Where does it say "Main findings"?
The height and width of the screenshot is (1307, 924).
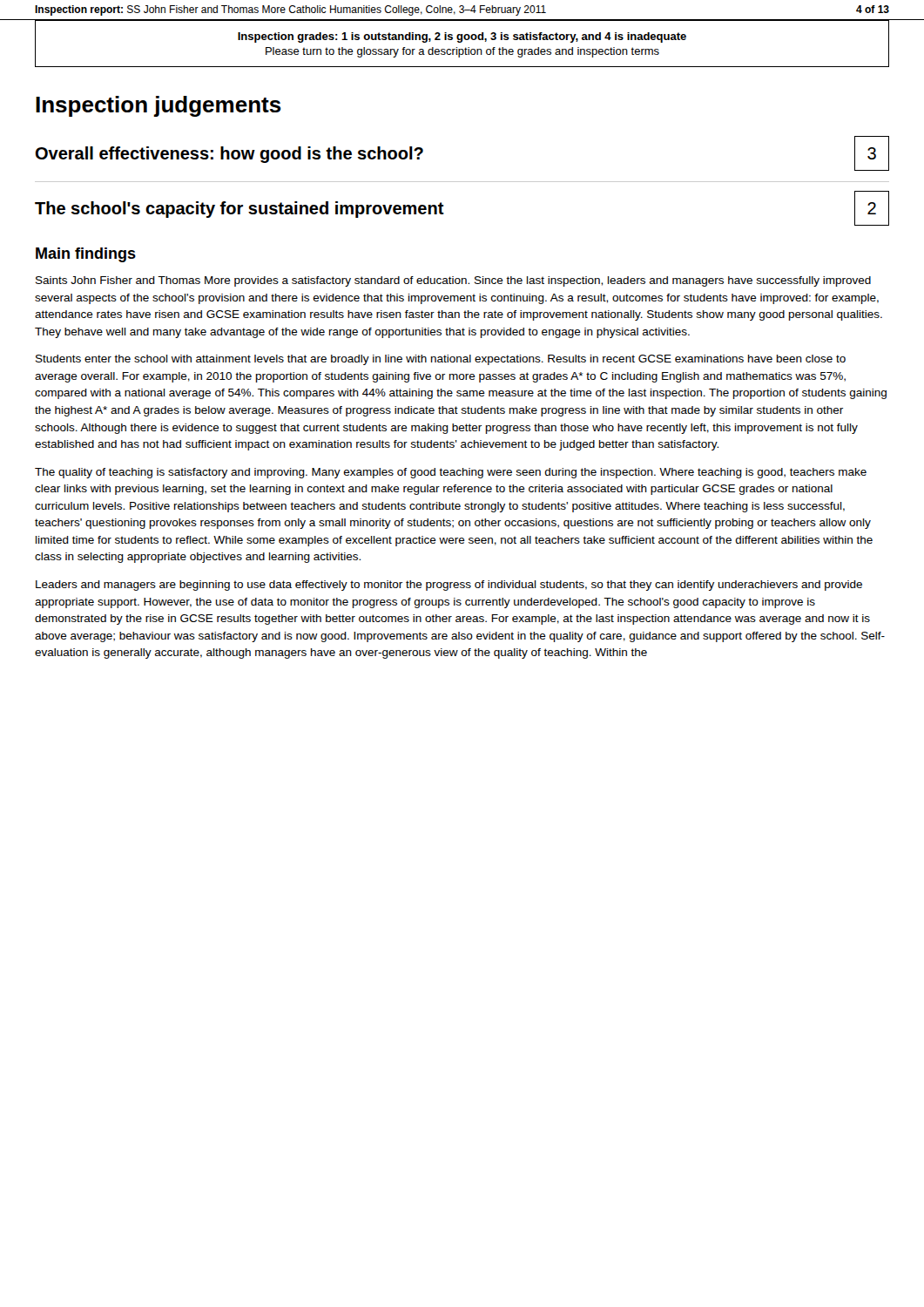click(86, 255)
